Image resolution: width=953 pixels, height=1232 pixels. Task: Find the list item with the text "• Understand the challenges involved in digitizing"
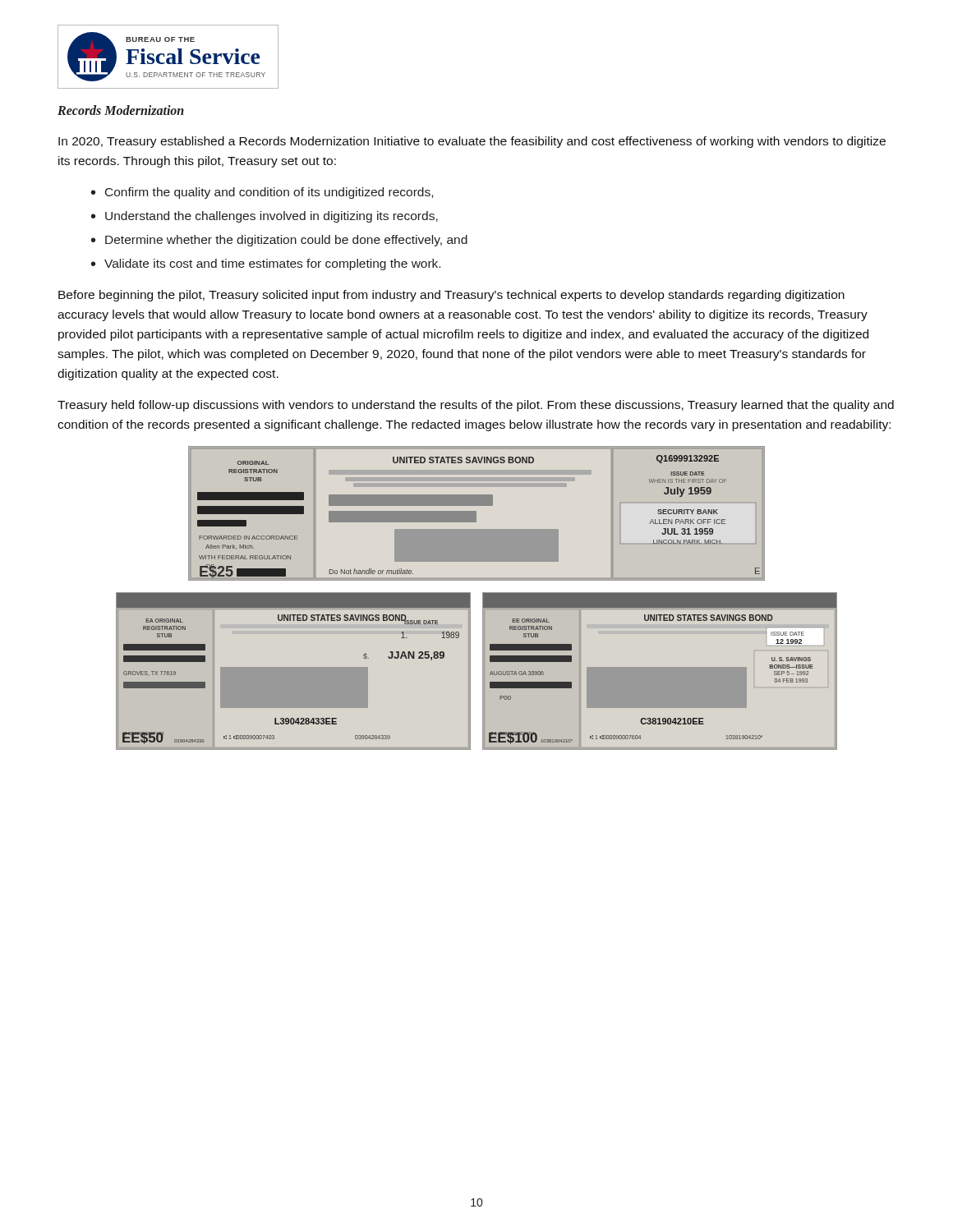click(x=264, y=216)
